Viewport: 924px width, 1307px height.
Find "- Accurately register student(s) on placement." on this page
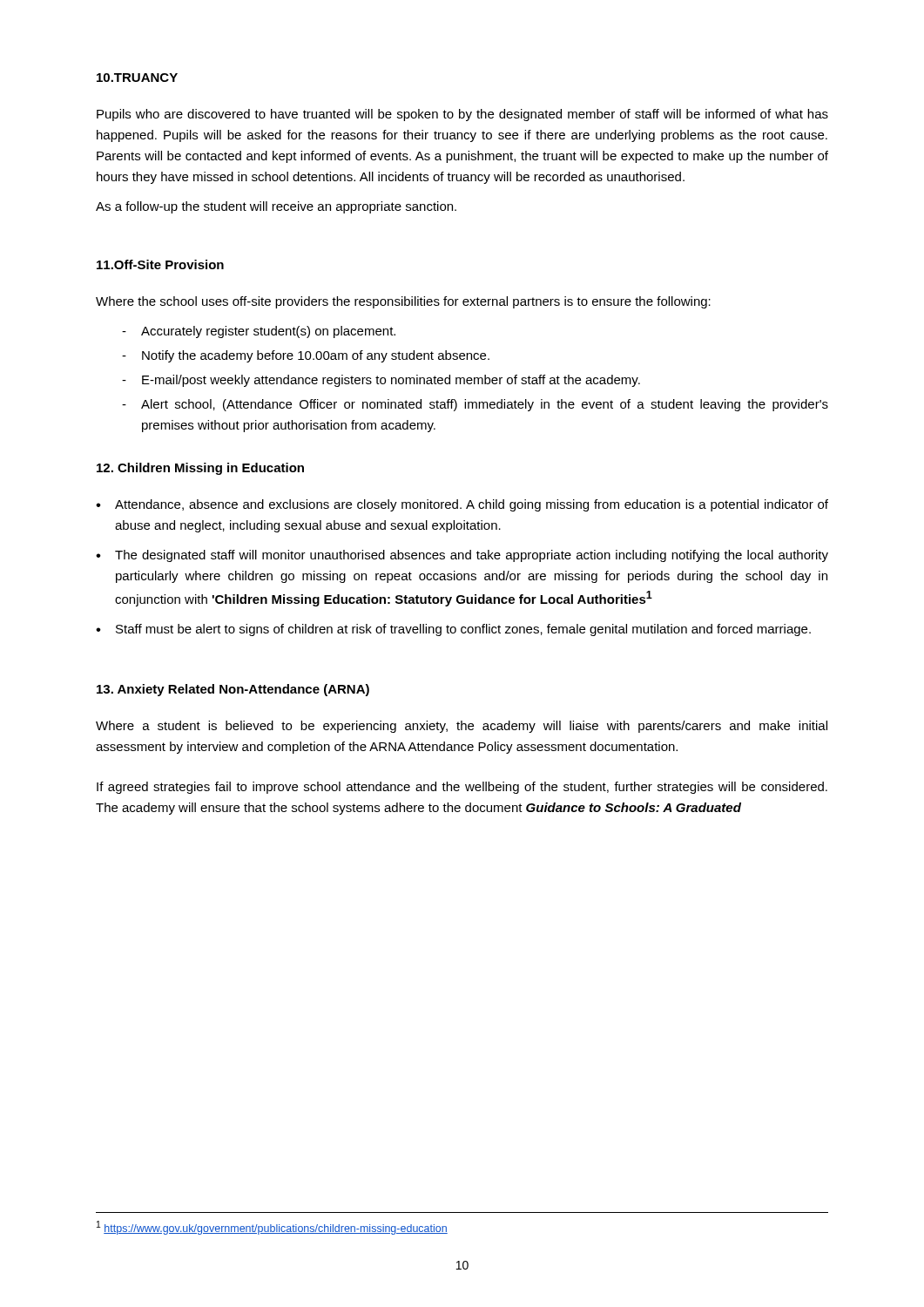259,331
